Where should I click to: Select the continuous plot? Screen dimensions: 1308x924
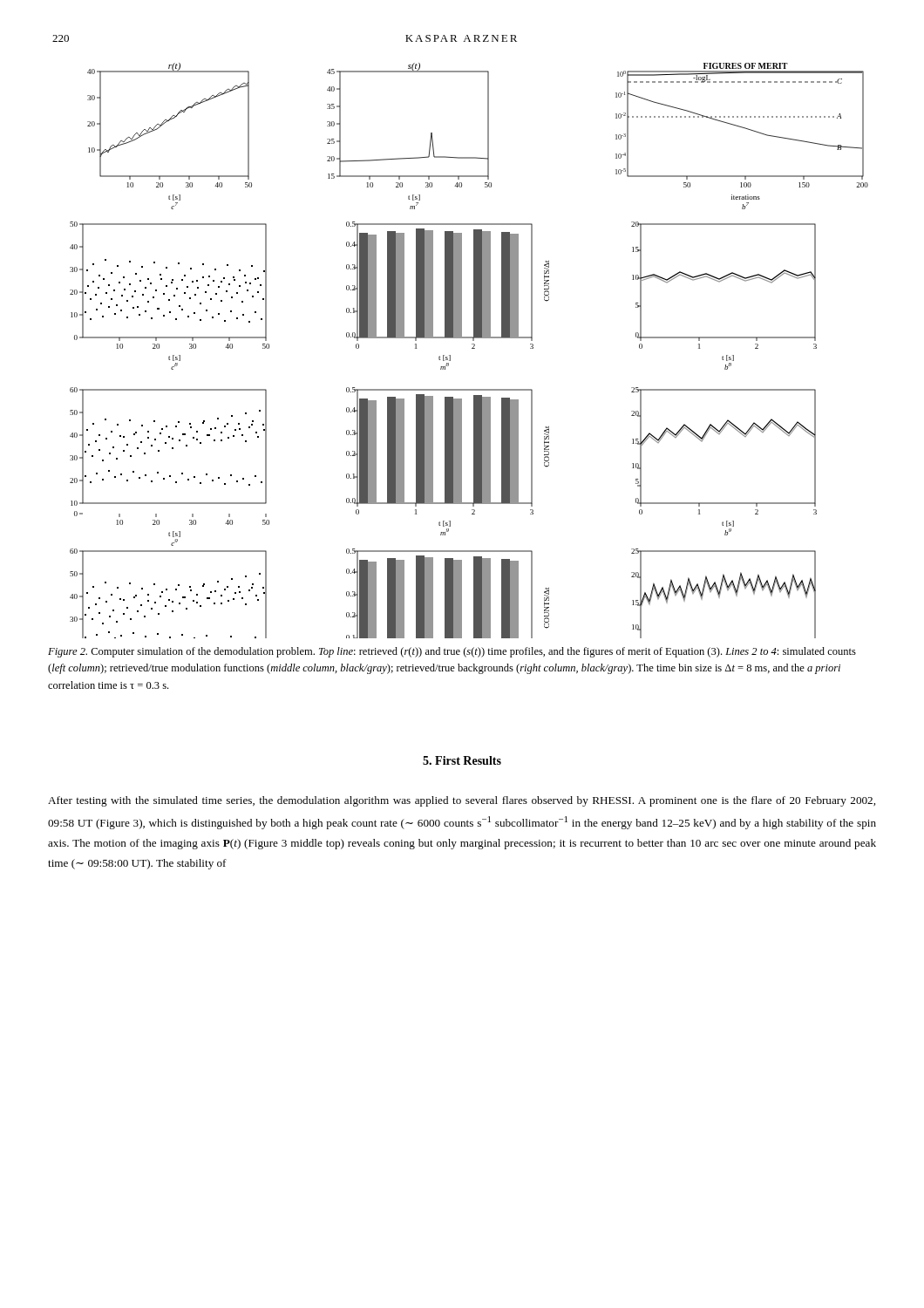[462, 346]
